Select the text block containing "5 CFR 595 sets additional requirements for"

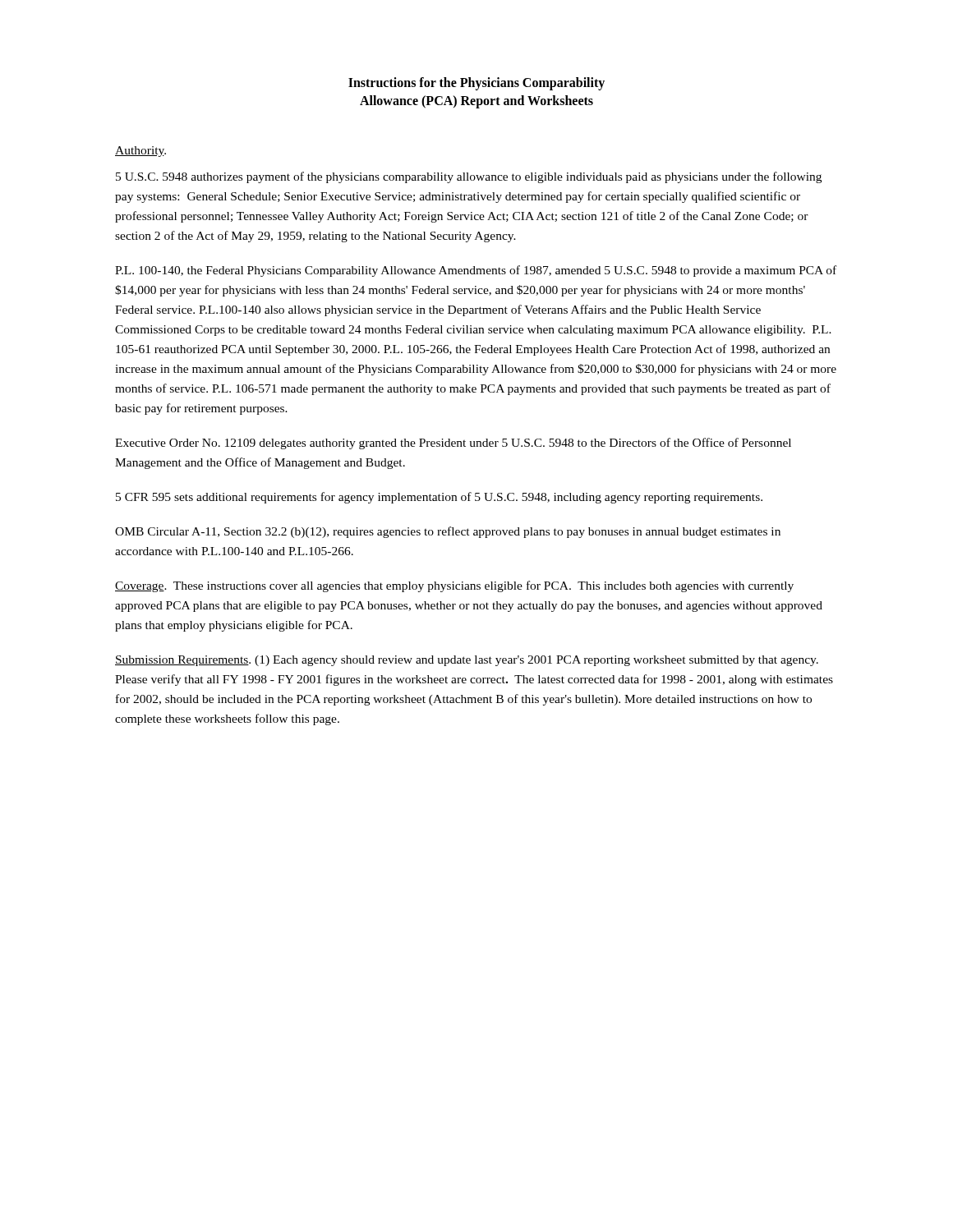tap(439, 496)
